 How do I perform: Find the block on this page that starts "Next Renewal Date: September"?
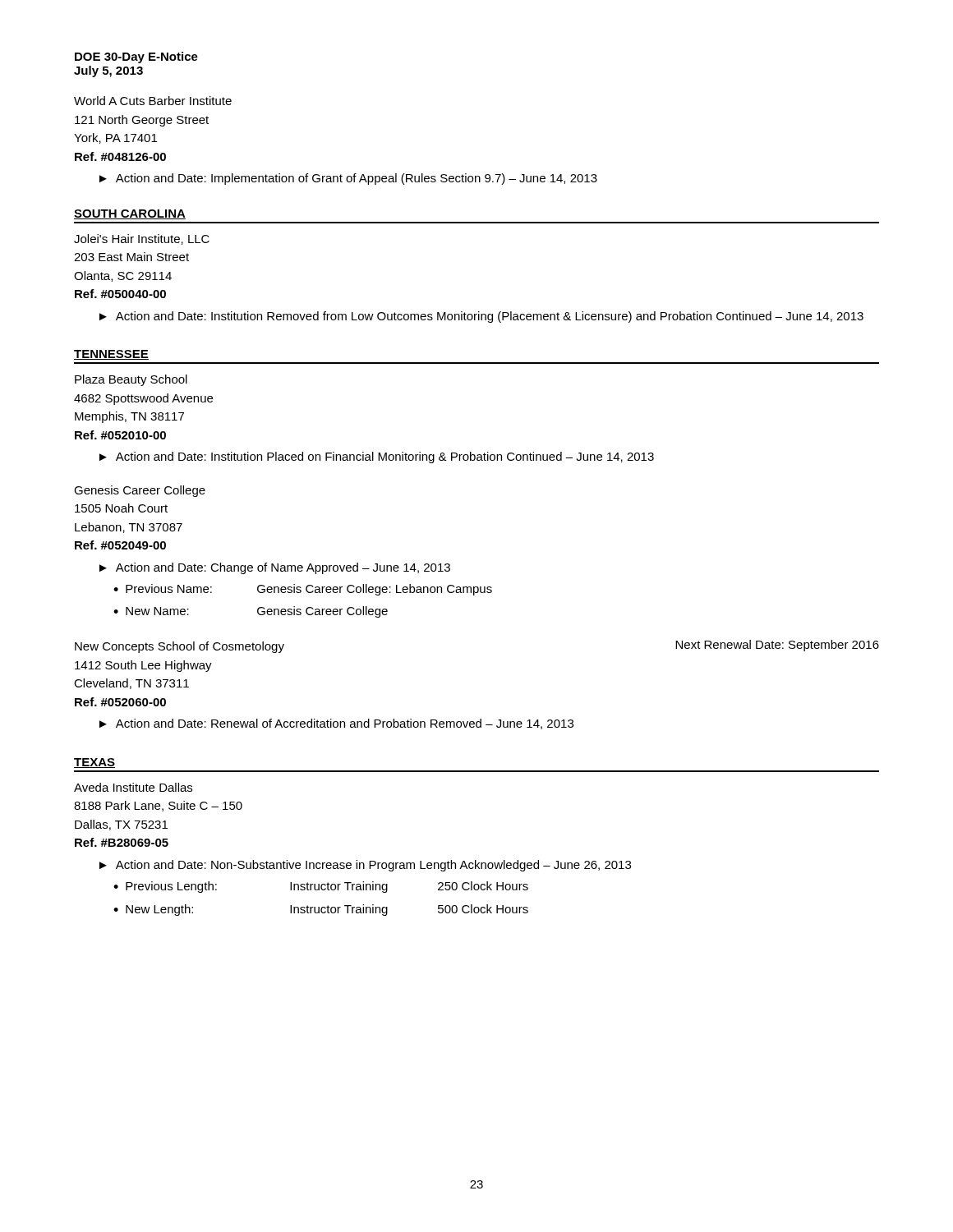777,645
